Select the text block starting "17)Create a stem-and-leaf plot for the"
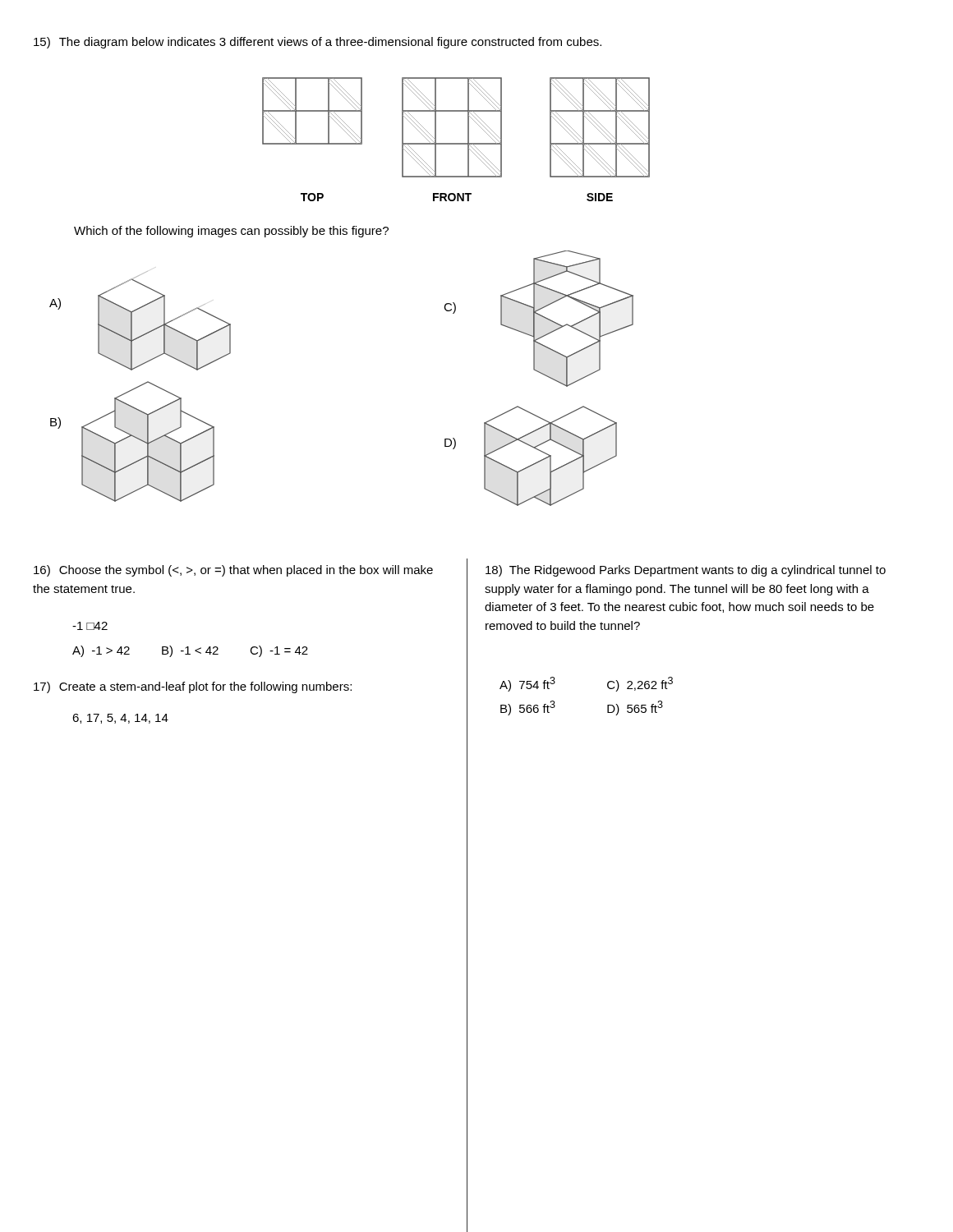The height and width of the screenshot is (1232, 953). (x=193, y=686)
